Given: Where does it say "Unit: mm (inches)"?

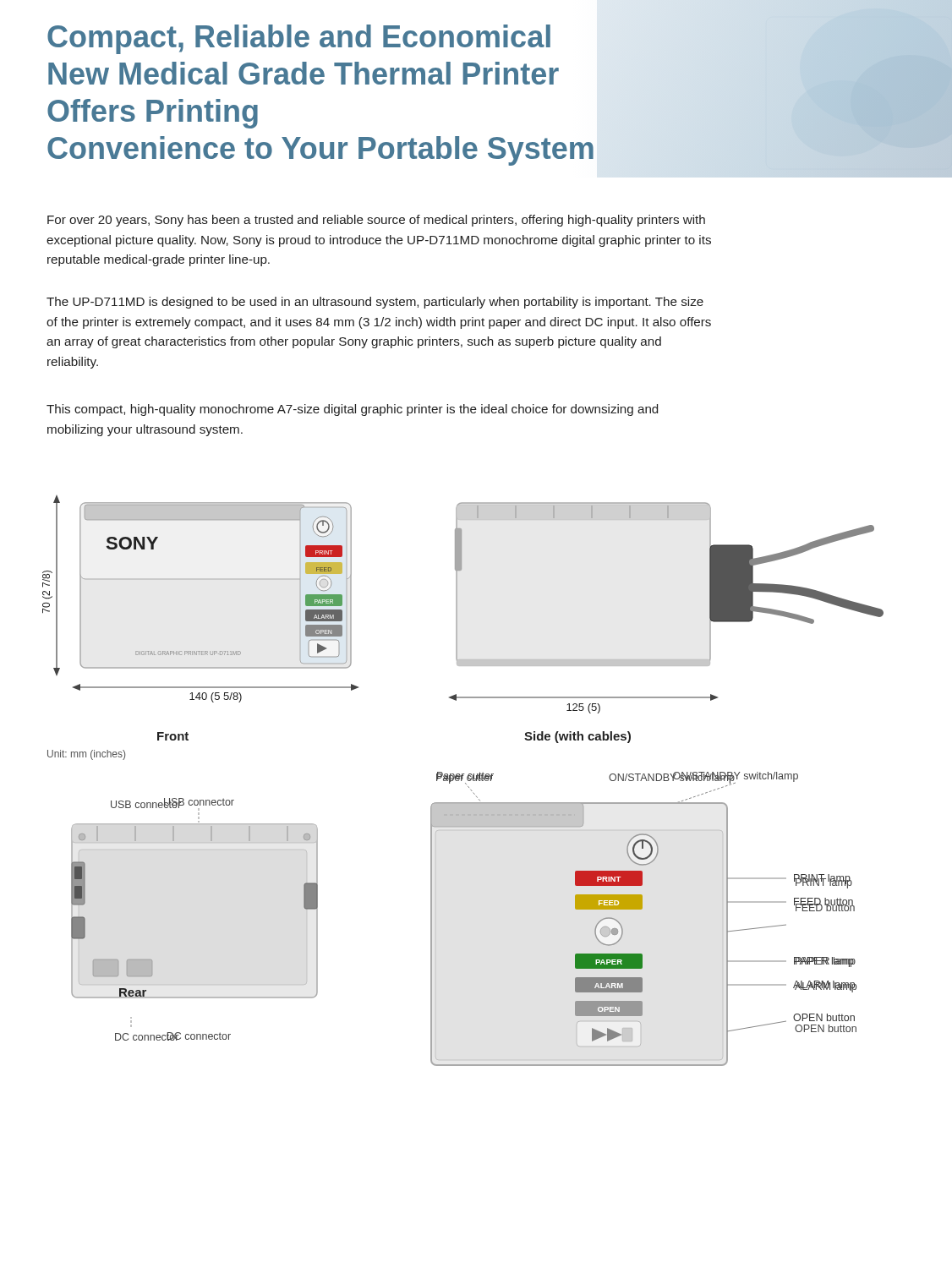Looking at the screenshot, I should (86, 754).
